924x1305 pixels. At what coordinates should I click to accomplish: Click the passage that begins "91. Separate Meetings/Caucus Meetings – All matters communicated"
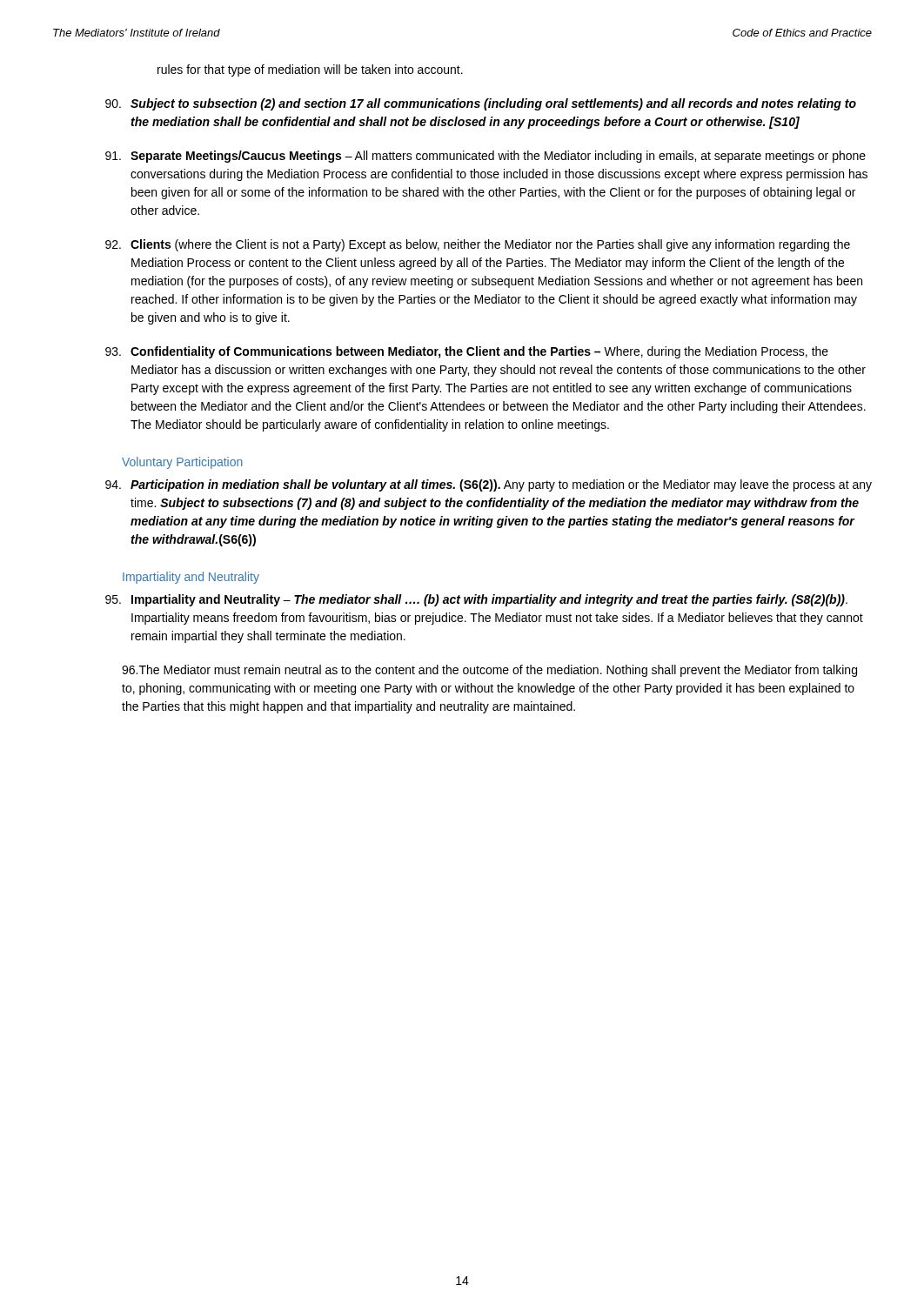pyautogui.click(x=462, y=184)
